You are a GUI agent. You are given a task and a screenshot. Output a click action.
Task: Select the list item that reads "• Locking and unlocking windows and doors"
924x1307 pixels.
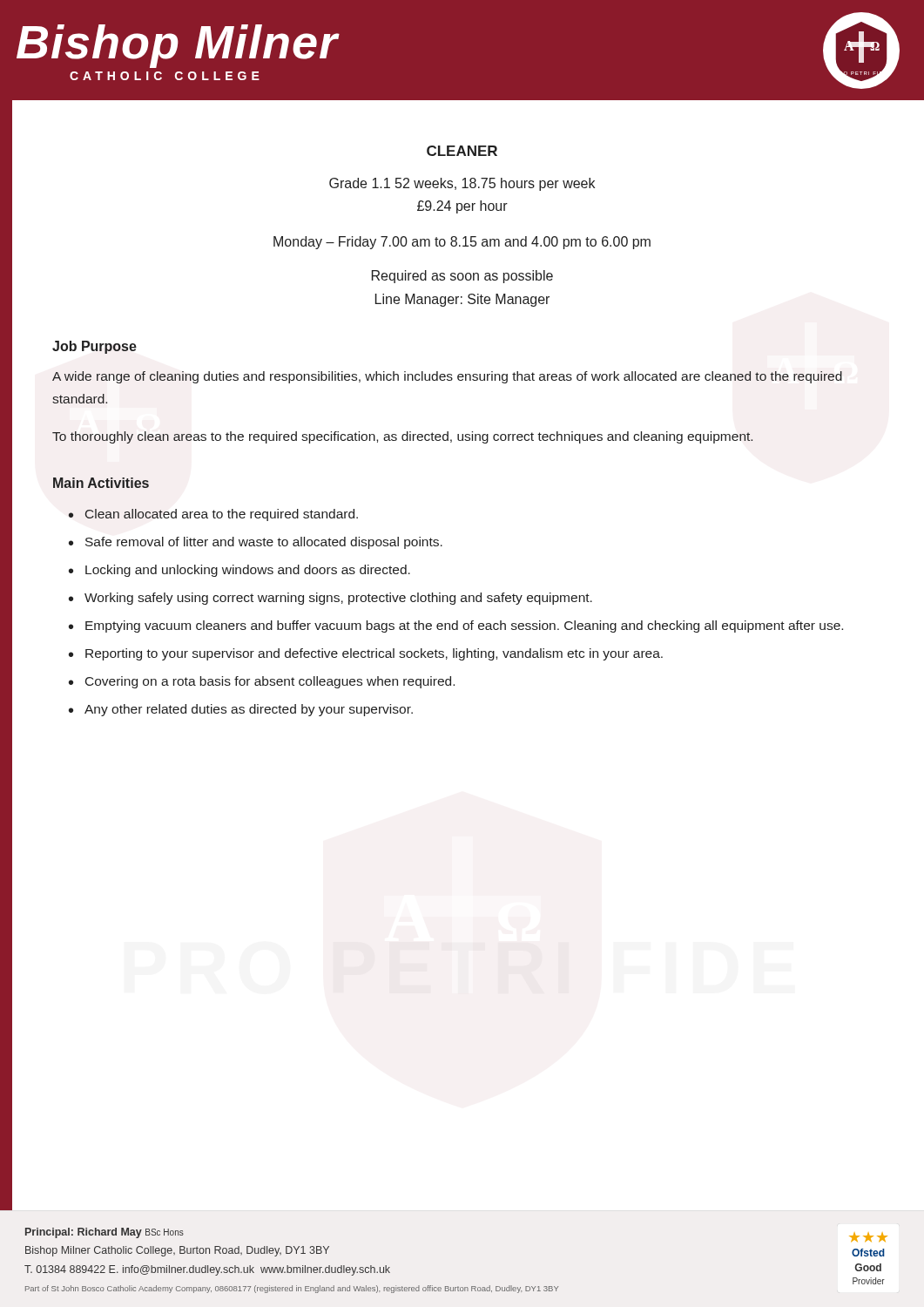click(239, 571)
